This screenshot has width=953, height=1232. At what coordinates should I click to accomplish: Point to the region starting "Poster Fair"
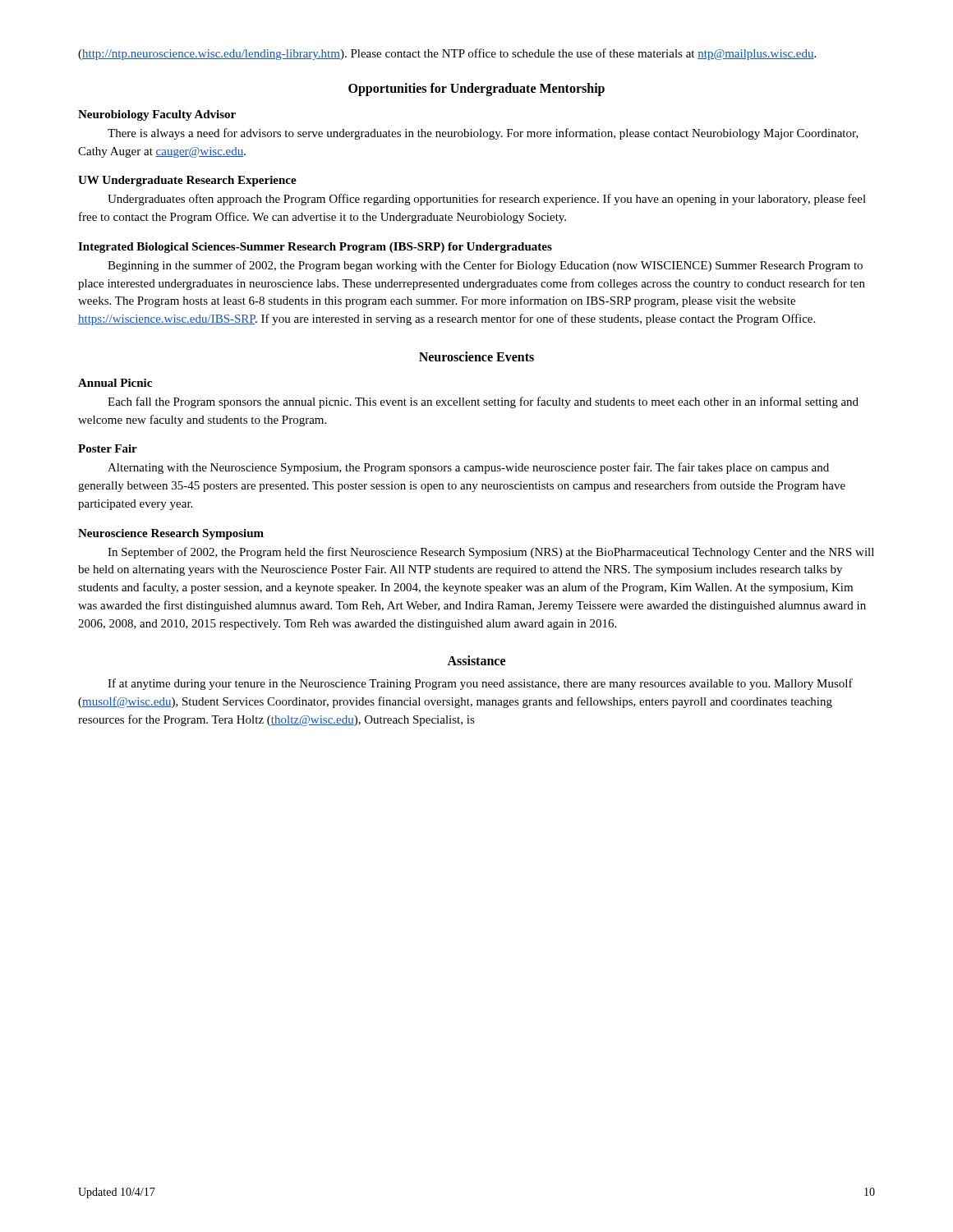pyautogui.click(x=108, y=449)
